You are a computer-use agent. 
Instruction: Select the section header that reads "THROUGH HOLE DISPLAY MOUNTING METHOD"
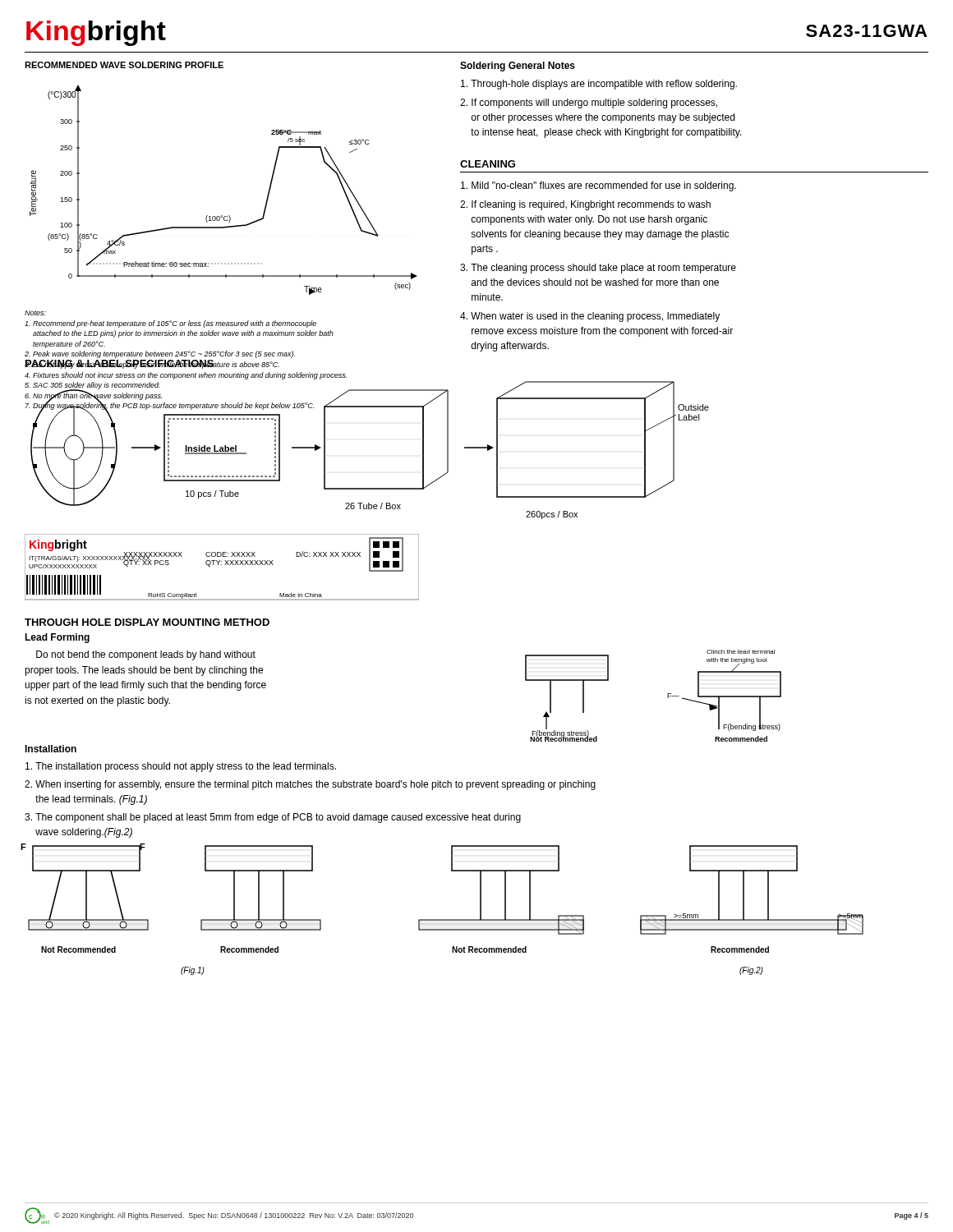(147, 622)
